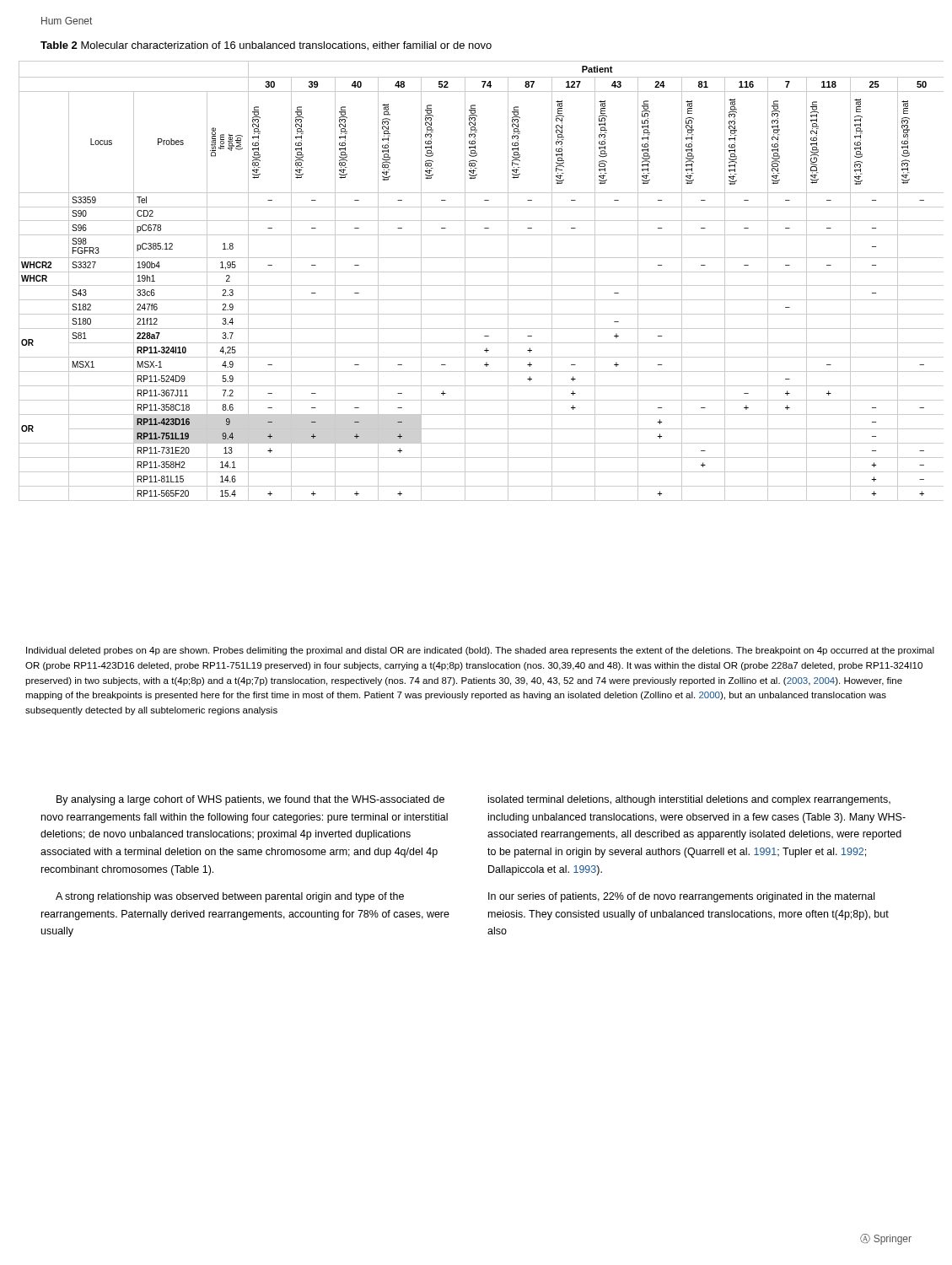Select the text block starting "Individual deleted probes"
952x1265 pixels.
point(480,680)
